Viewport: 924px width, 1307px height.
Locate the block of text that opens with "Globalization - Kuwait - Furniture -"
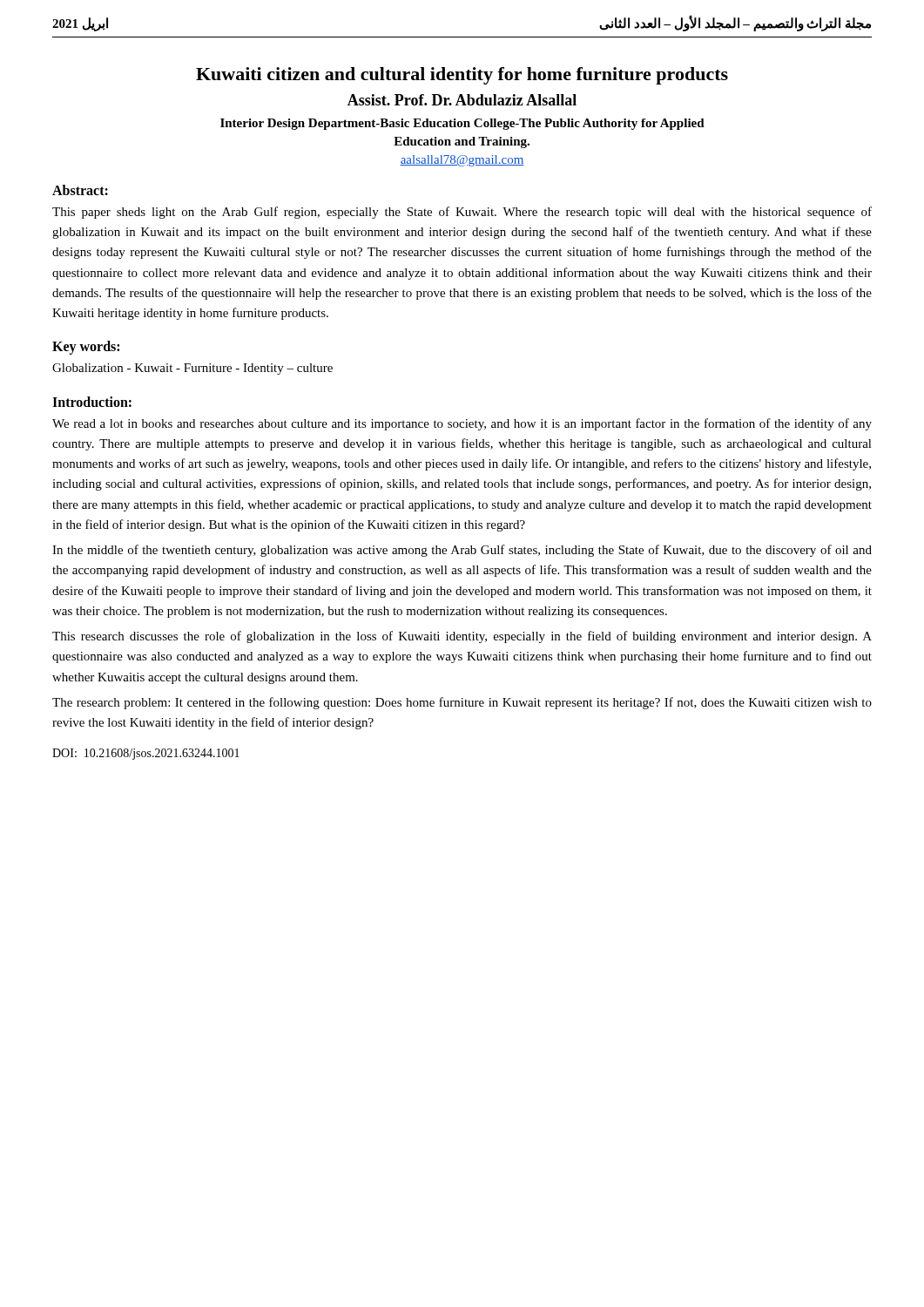192,369
